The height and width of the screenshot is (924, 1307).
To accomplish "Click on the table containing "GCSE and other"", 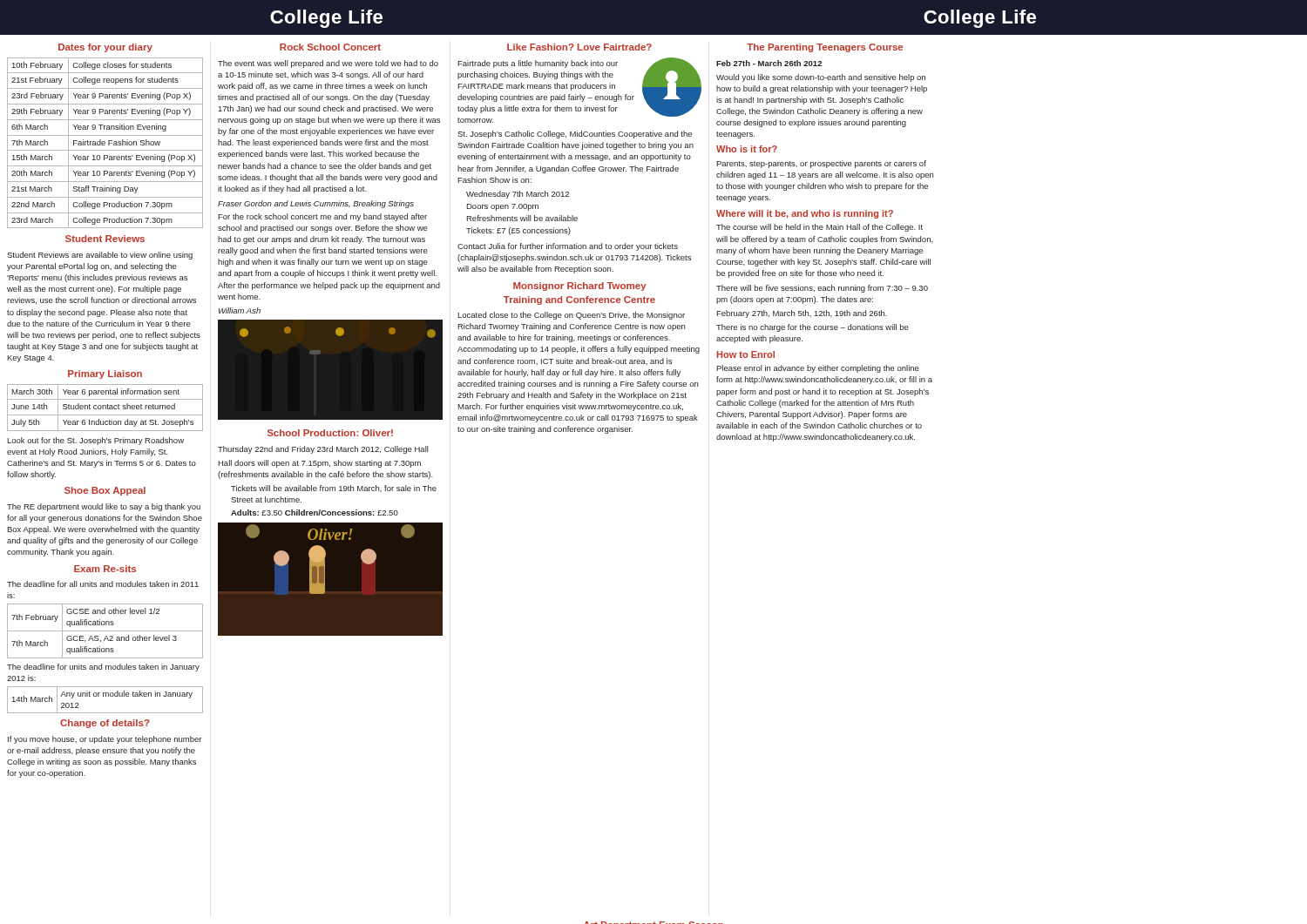I will [x=105, y=631].
